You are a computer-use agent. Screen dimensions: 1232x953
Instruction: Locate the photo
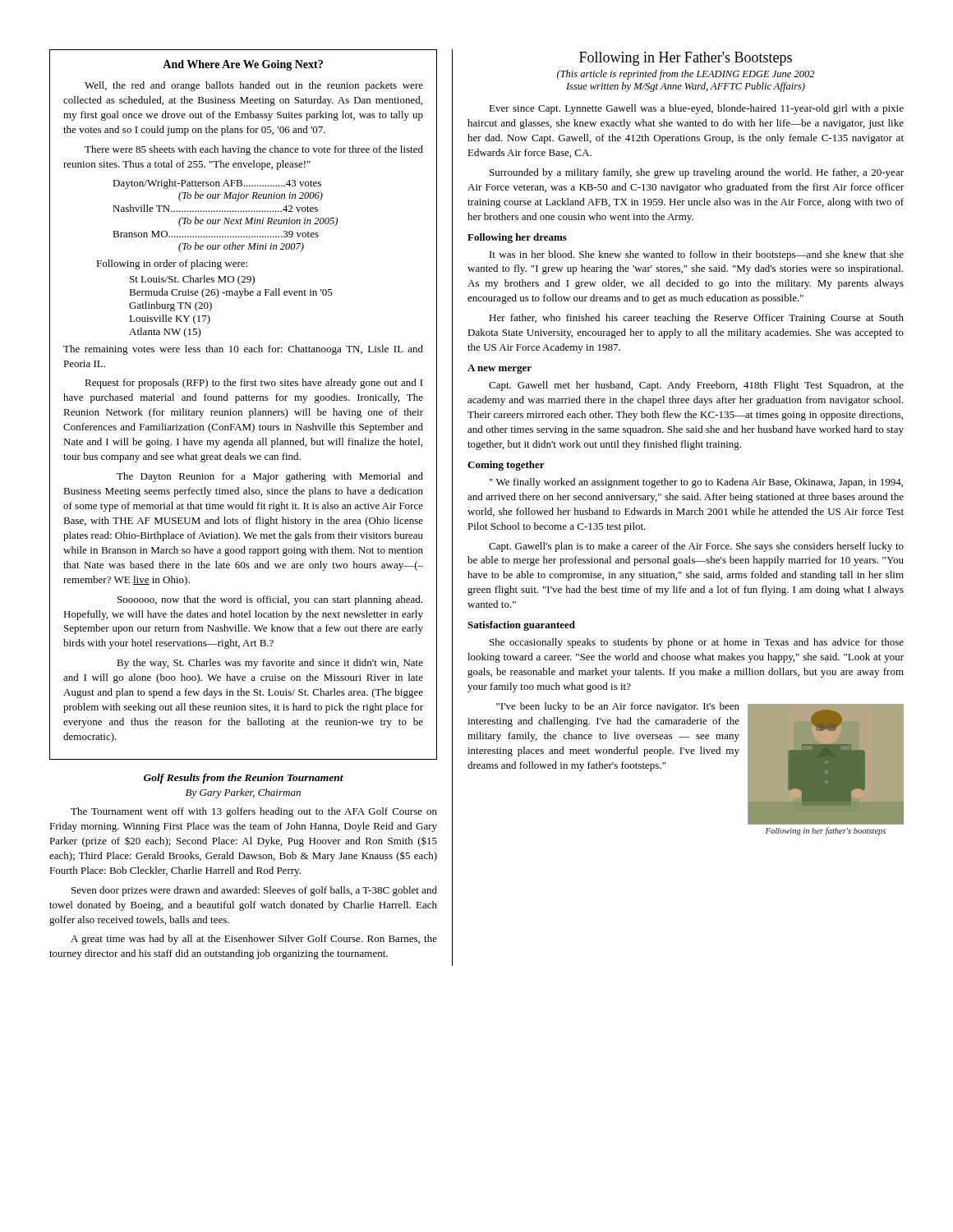[826, 770]
